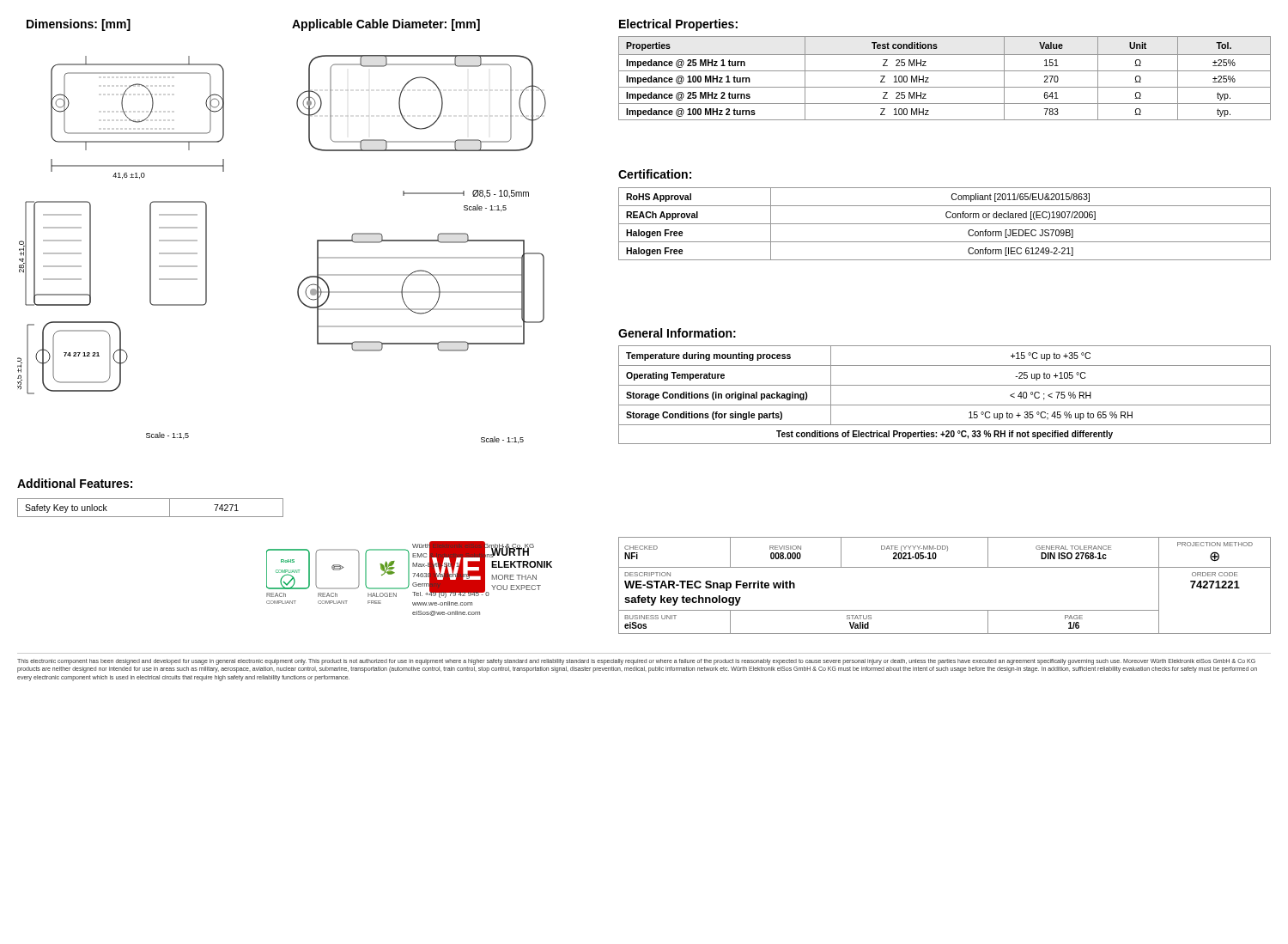Find the footnote with the text "This electronic component has been designed and developed"
This screenshot has height=944, width=1288.
637,669
